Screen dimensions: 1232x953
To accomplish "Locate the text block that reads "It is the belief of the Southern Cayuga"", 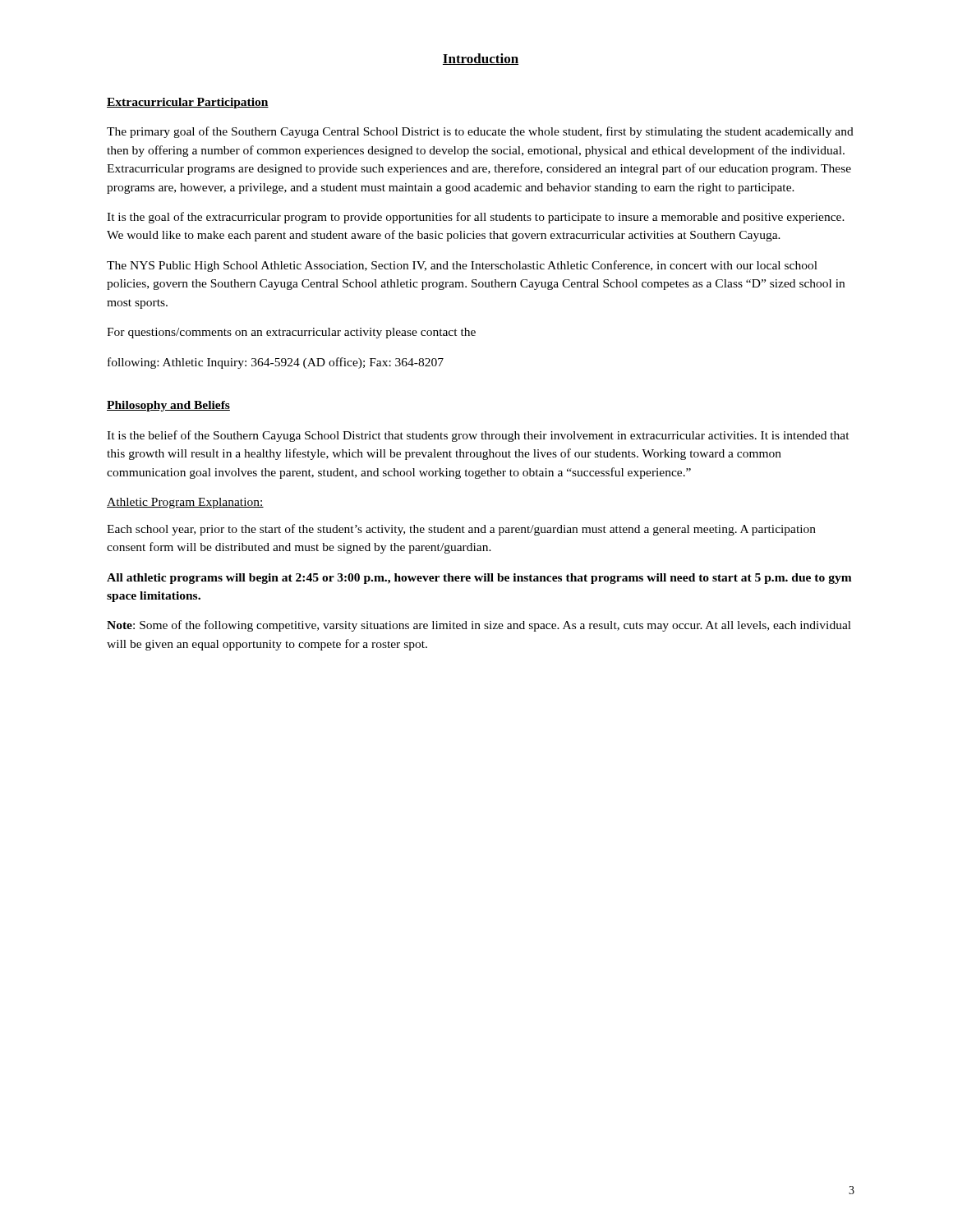I will coord(481,454).
